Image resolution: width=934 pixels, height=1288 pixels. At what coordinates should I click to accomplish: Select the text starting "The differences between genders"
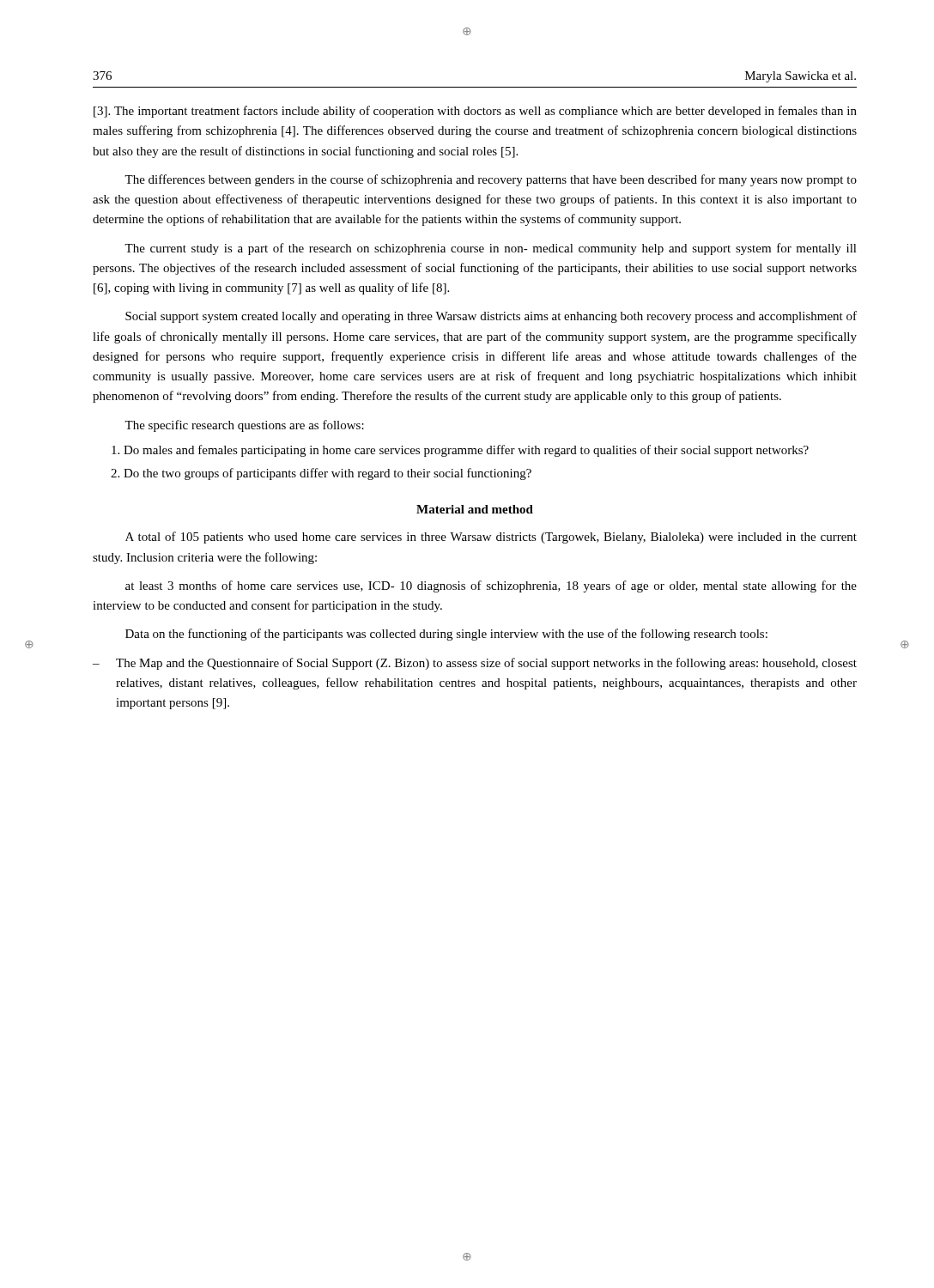pyautogui.click(x=475, y=200)
